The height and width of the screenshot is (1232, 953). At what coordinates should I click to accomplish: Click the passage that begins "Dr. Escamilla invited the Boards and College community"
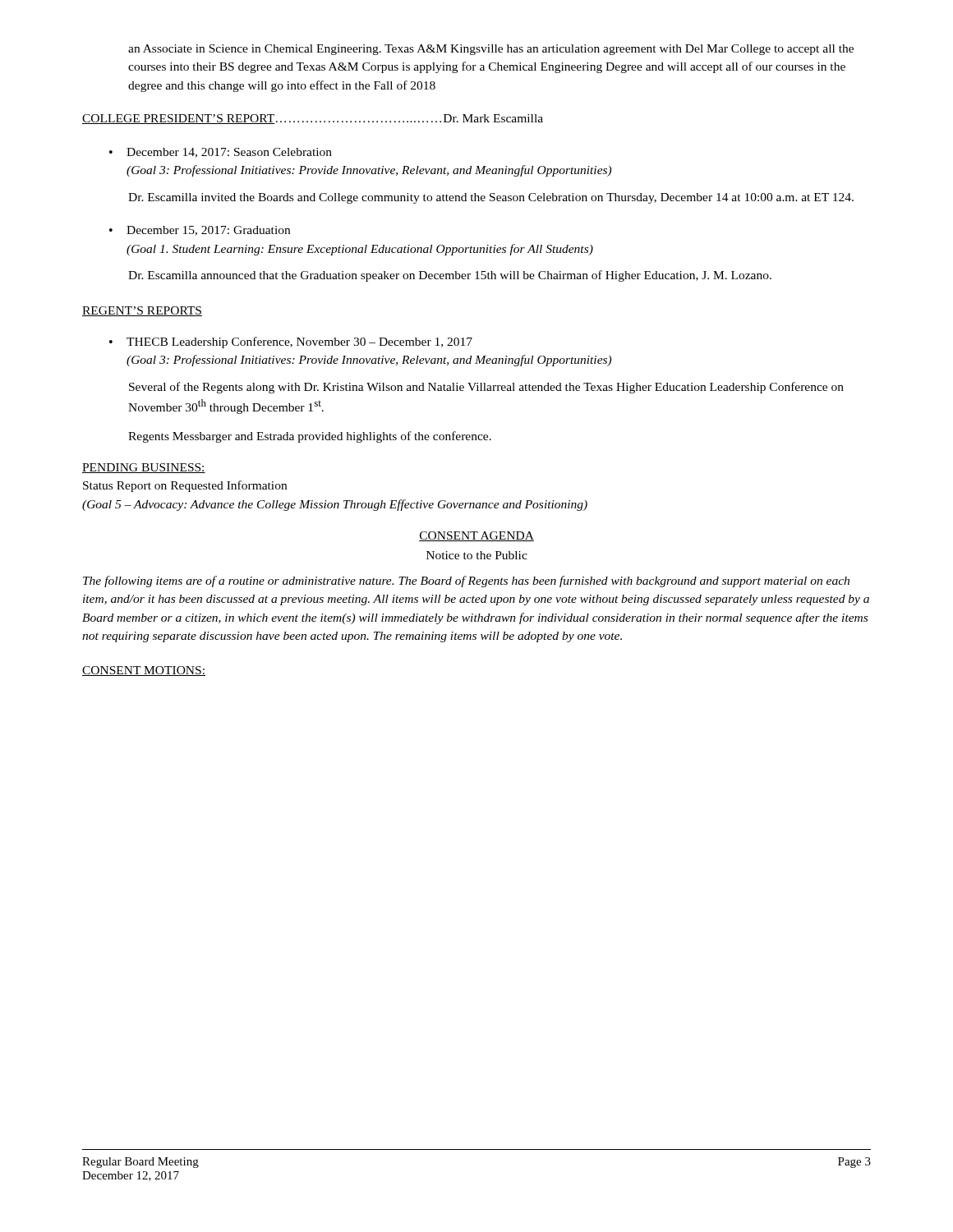pyautogui.click(x=491, y=197)
